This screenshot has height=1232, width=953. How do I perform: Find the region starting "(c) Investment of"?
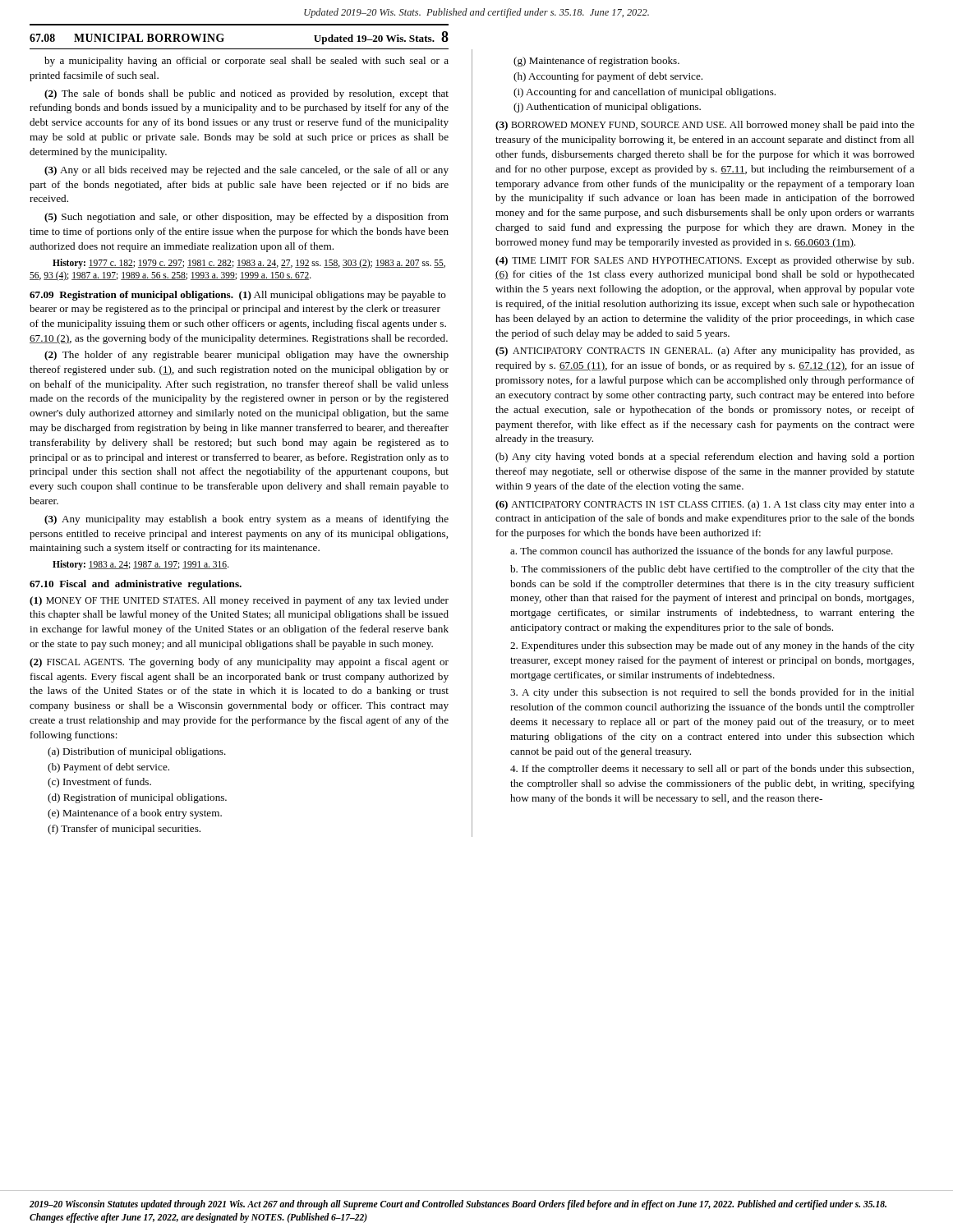pyautogui.click(x=100, y=782)
